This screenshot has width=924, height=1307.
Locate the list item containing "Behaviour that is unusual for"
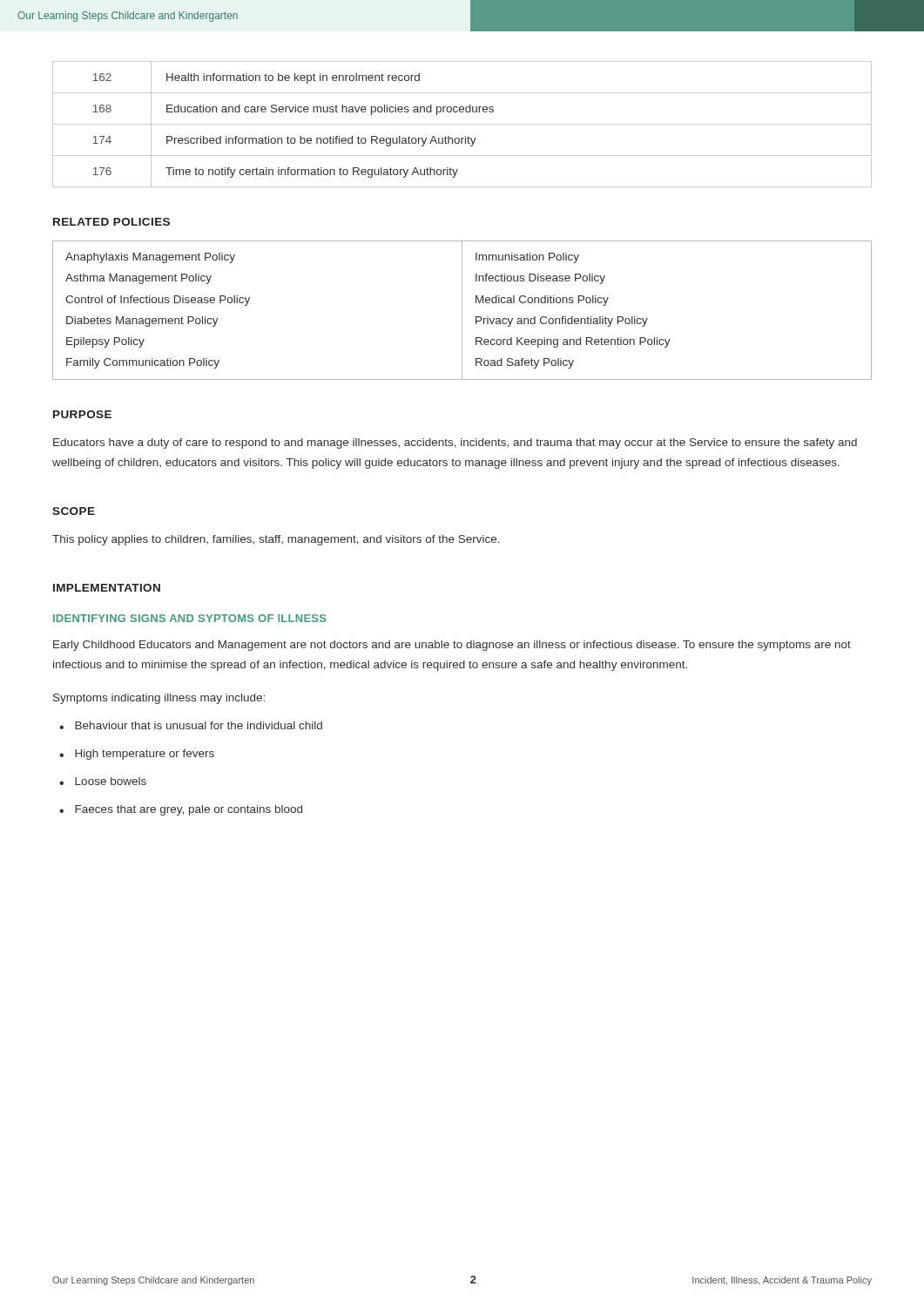pos(199,726)
